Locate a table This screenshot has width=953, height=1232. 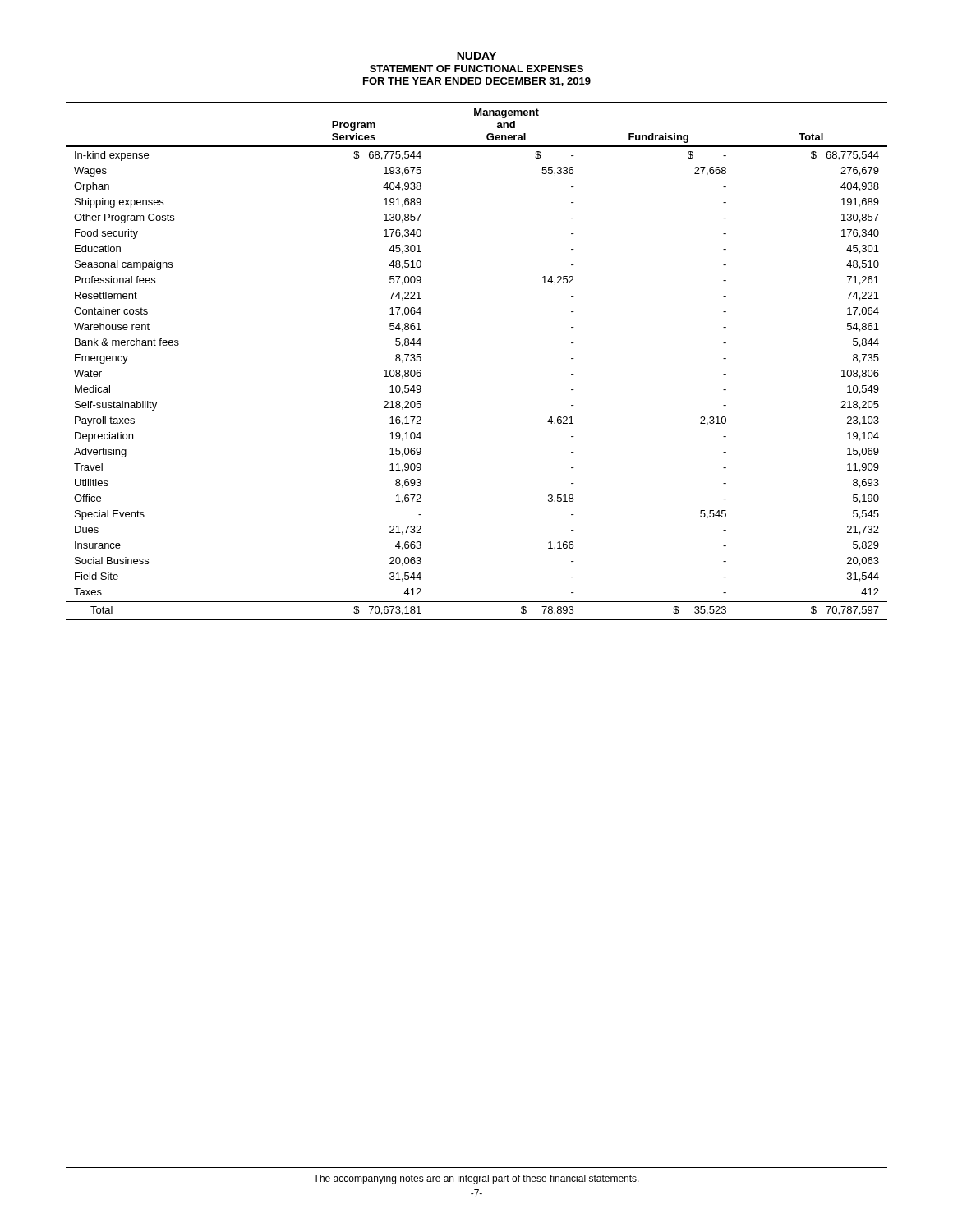pyautogui.click(x=476, y=361)
